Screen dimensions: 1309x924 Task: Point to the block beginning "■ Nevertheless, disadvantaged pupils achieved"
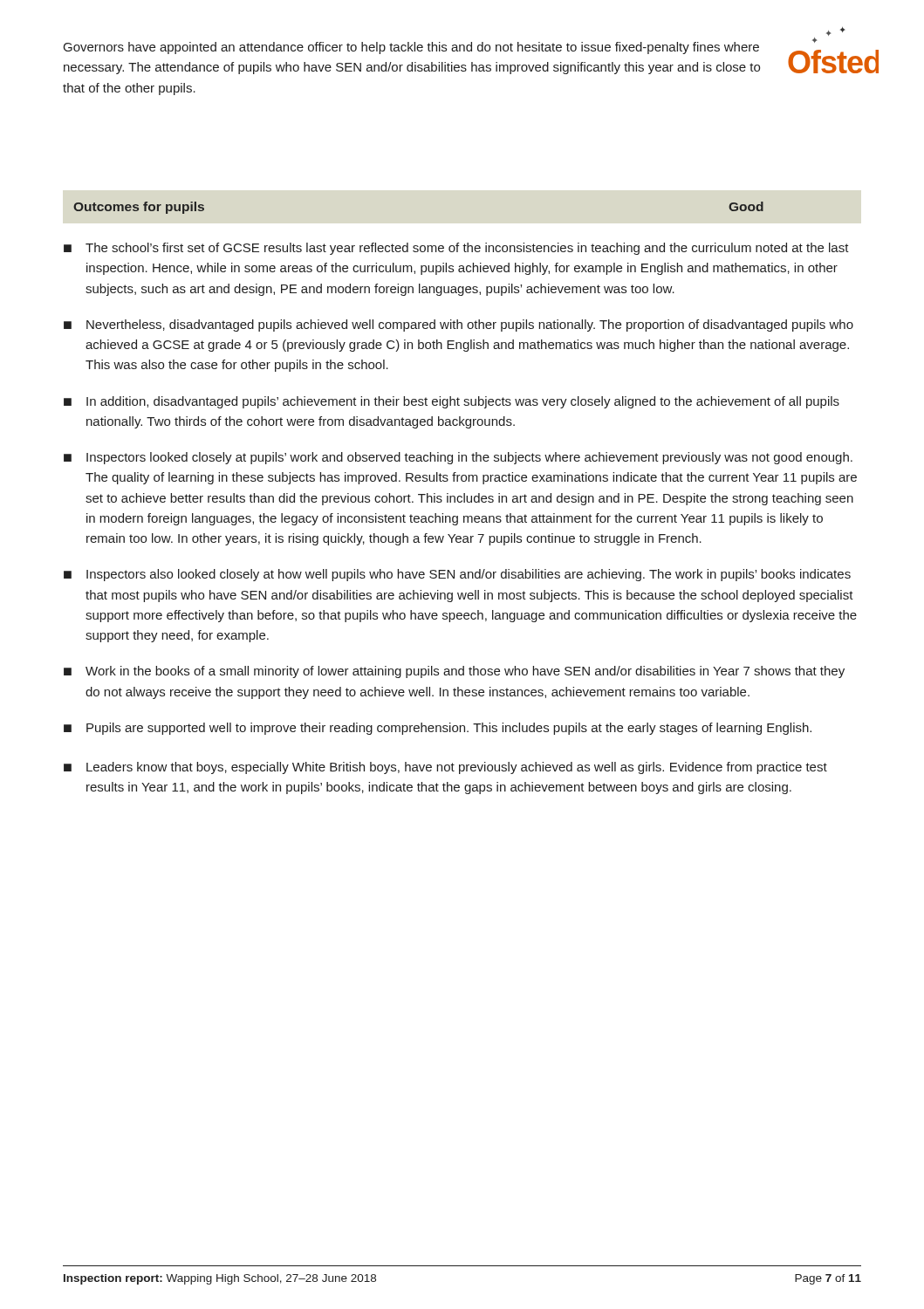coord(462,344)
